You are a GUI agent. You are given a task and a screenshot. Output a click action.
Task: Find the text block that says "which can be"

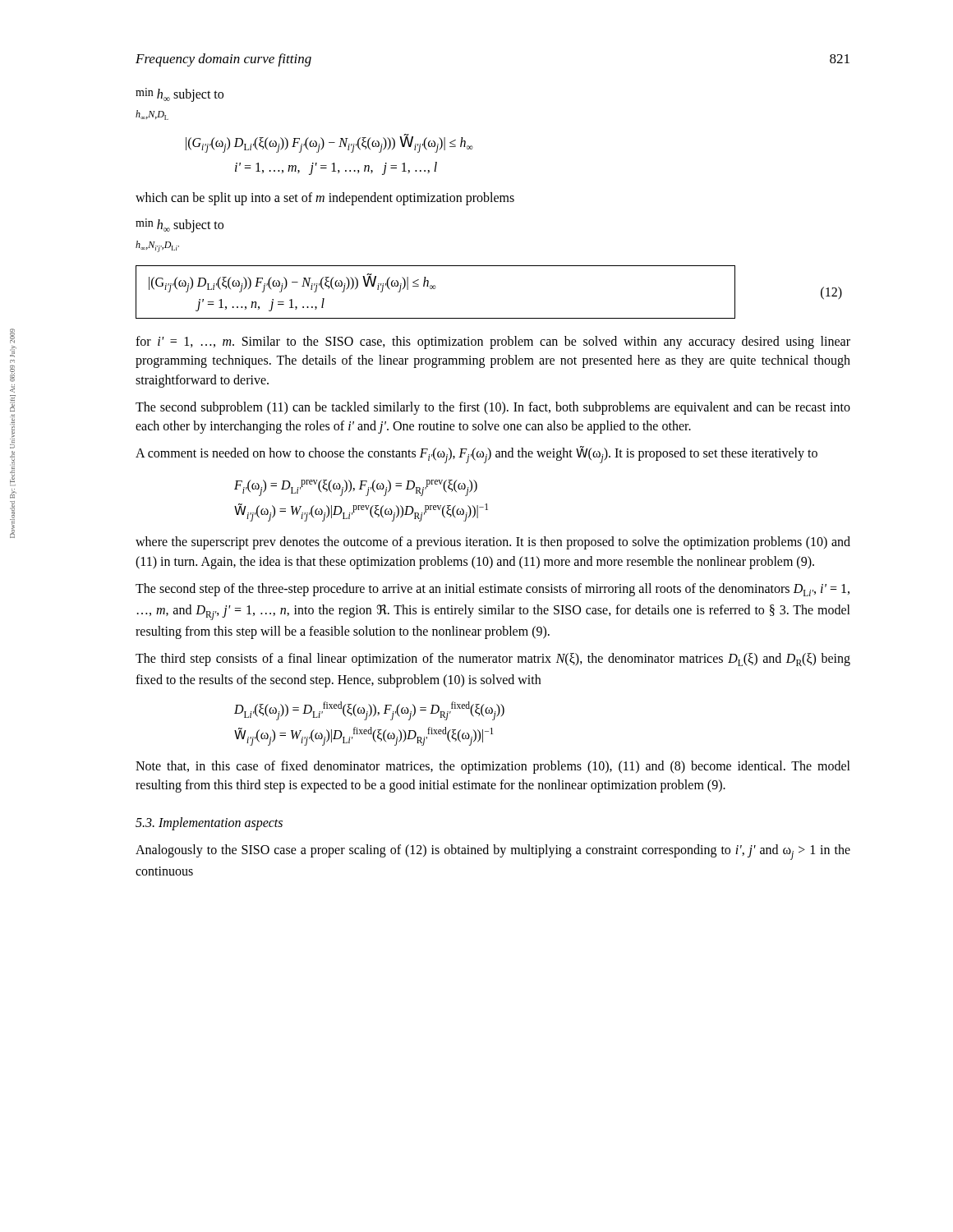point(493,198)
